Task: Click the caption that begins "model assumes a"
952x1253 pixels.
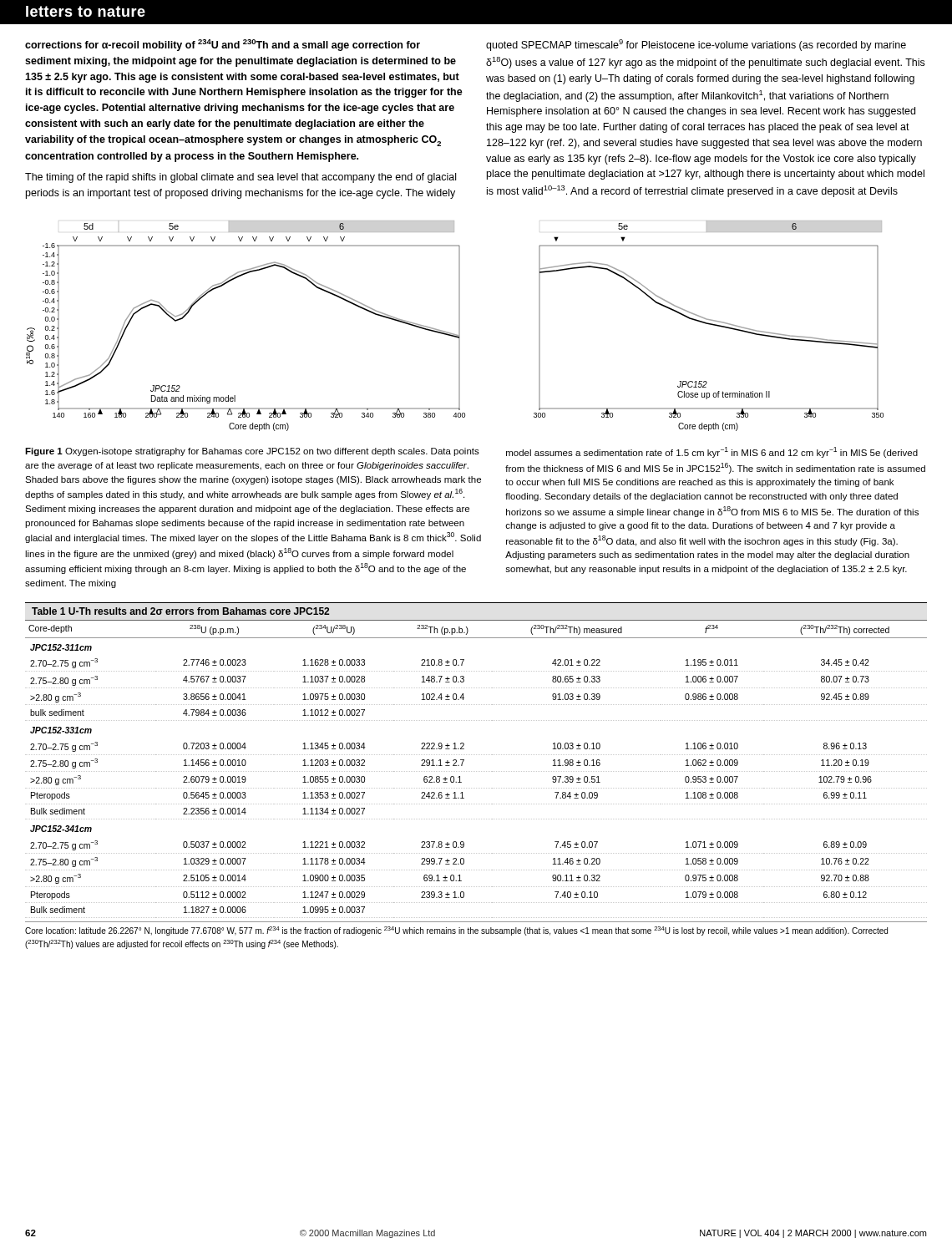Action: 716,510
